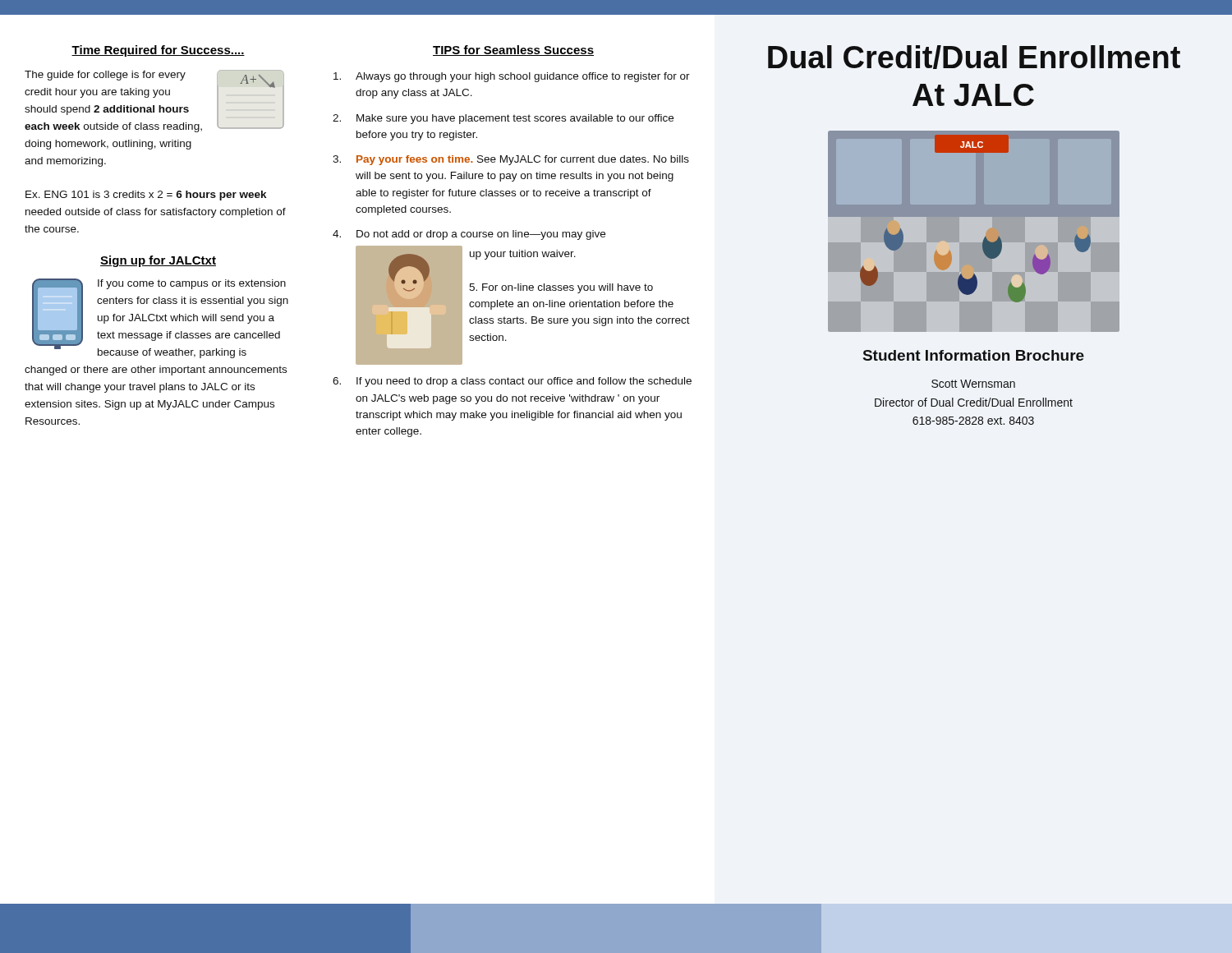This screenshot has height=953, width=1232.
Task: Select the passage starting "Sign up for JALCtxt"
Action: click(158, 260)
